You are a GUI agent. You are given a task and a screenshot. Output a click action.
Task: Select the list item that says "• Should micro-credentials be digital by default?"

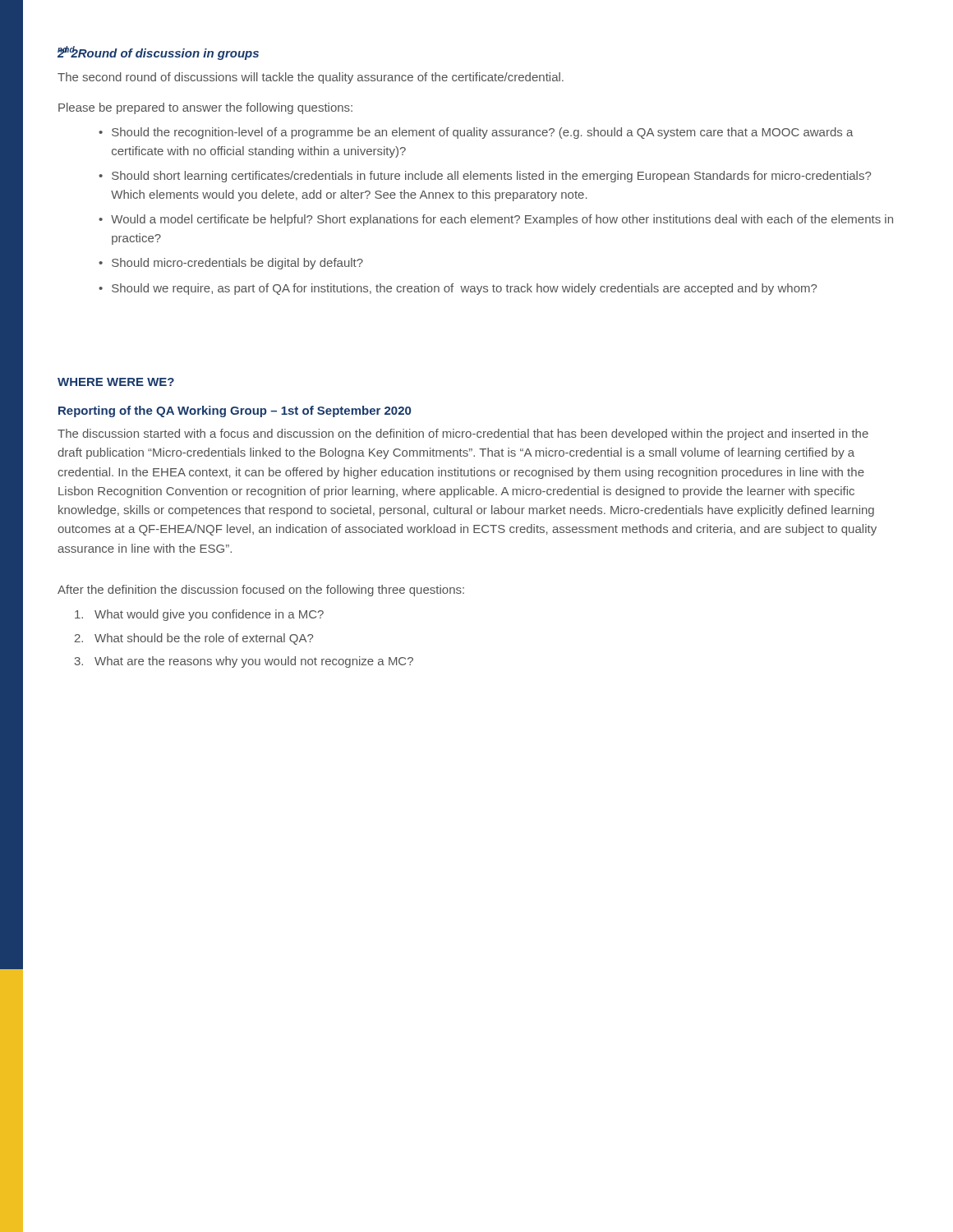(231, 263)
